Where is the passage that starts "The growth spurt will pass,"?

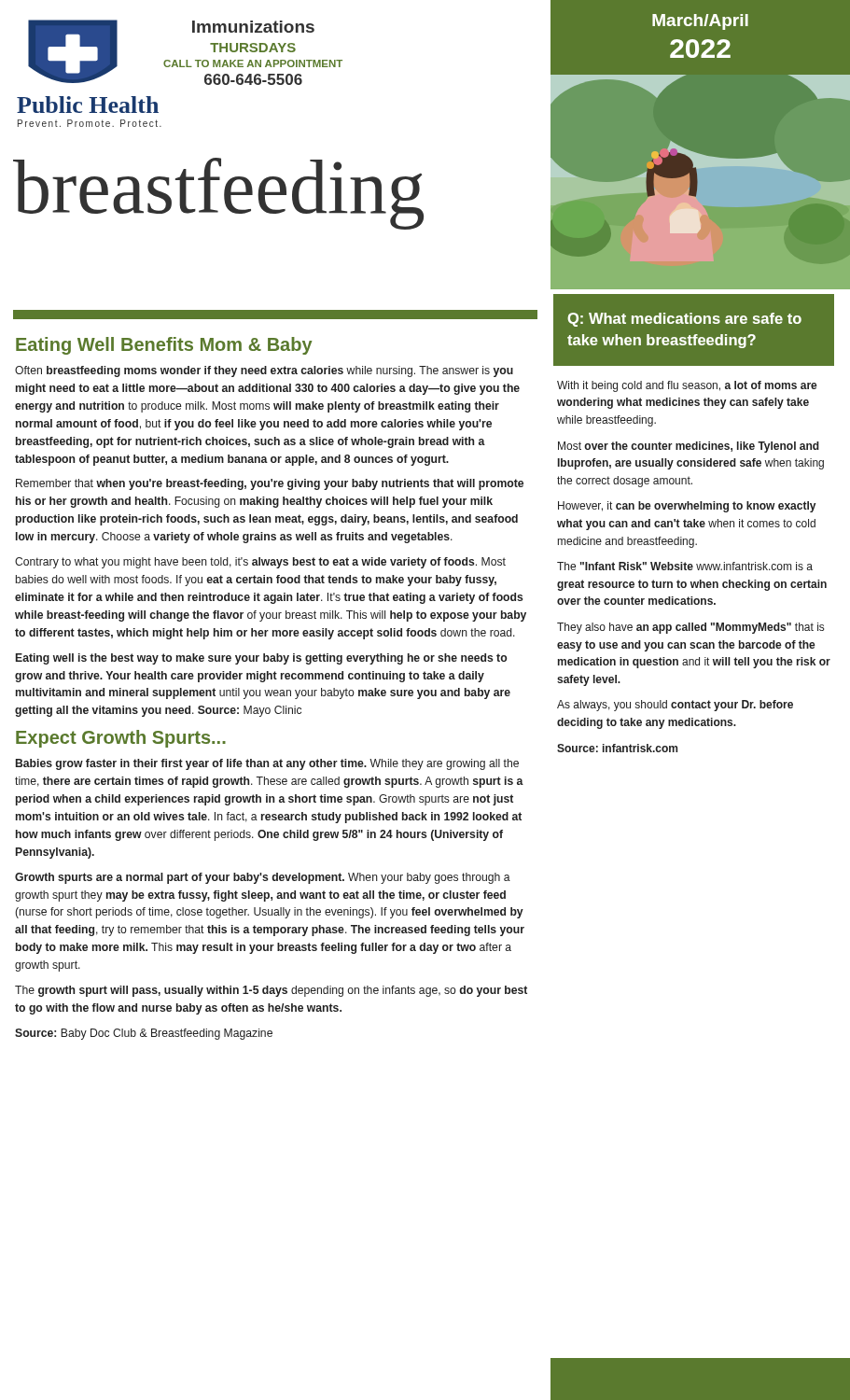coord(271,999)
